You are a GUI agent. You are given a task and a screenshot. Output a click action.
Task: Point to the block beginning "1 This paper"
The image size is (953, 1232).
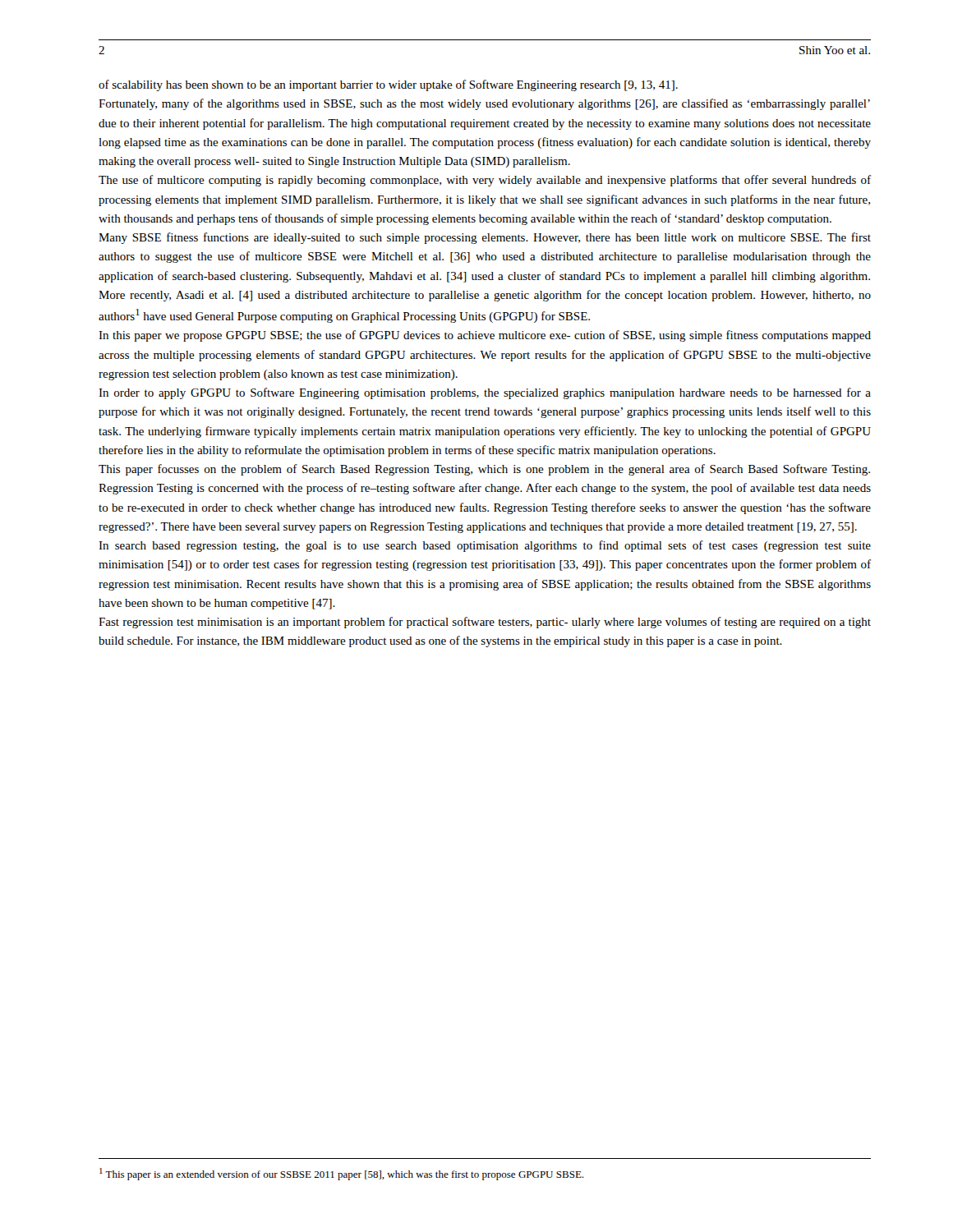coord(485,1173)
